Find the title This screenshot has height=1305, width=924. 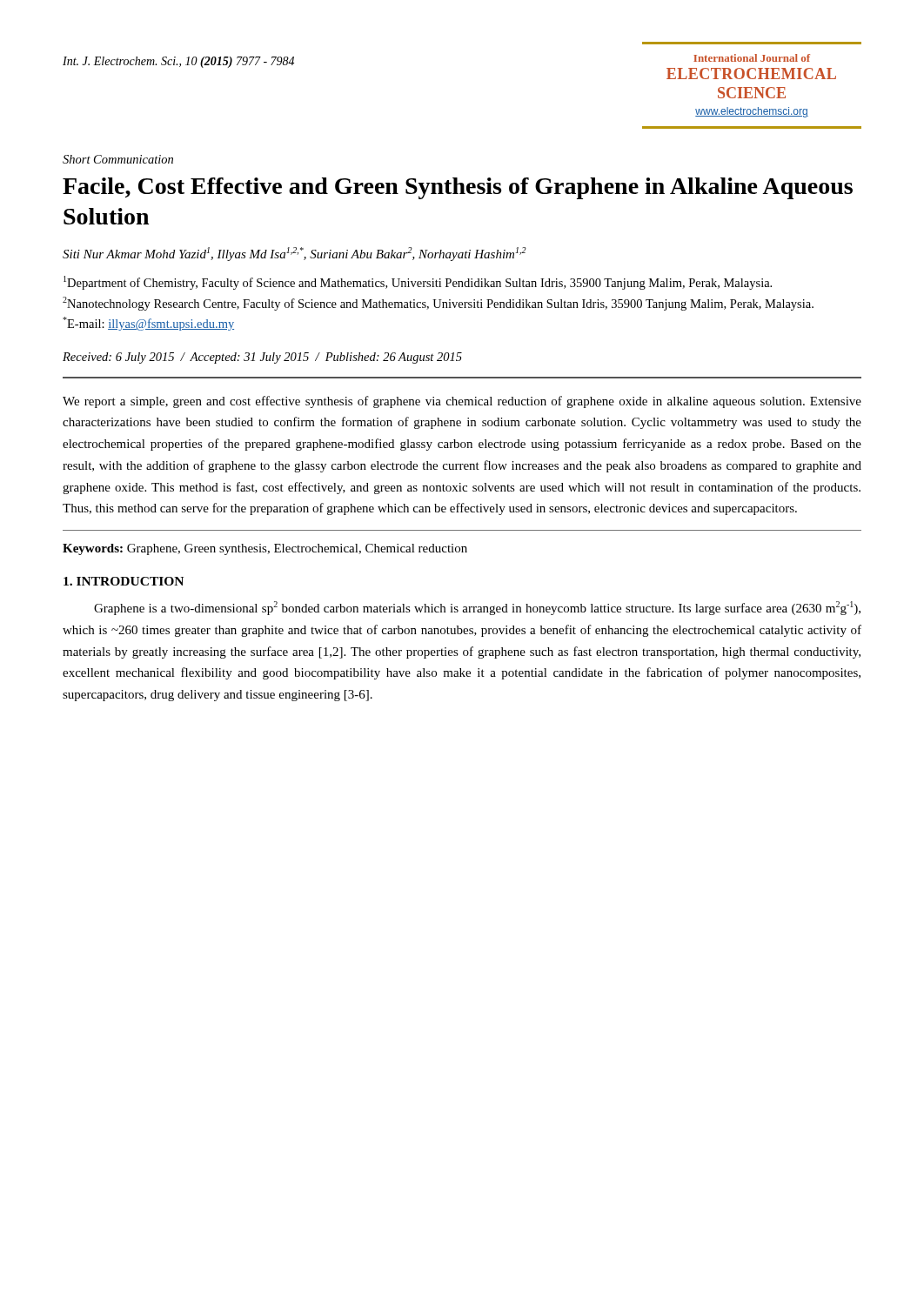click(458, 201)
